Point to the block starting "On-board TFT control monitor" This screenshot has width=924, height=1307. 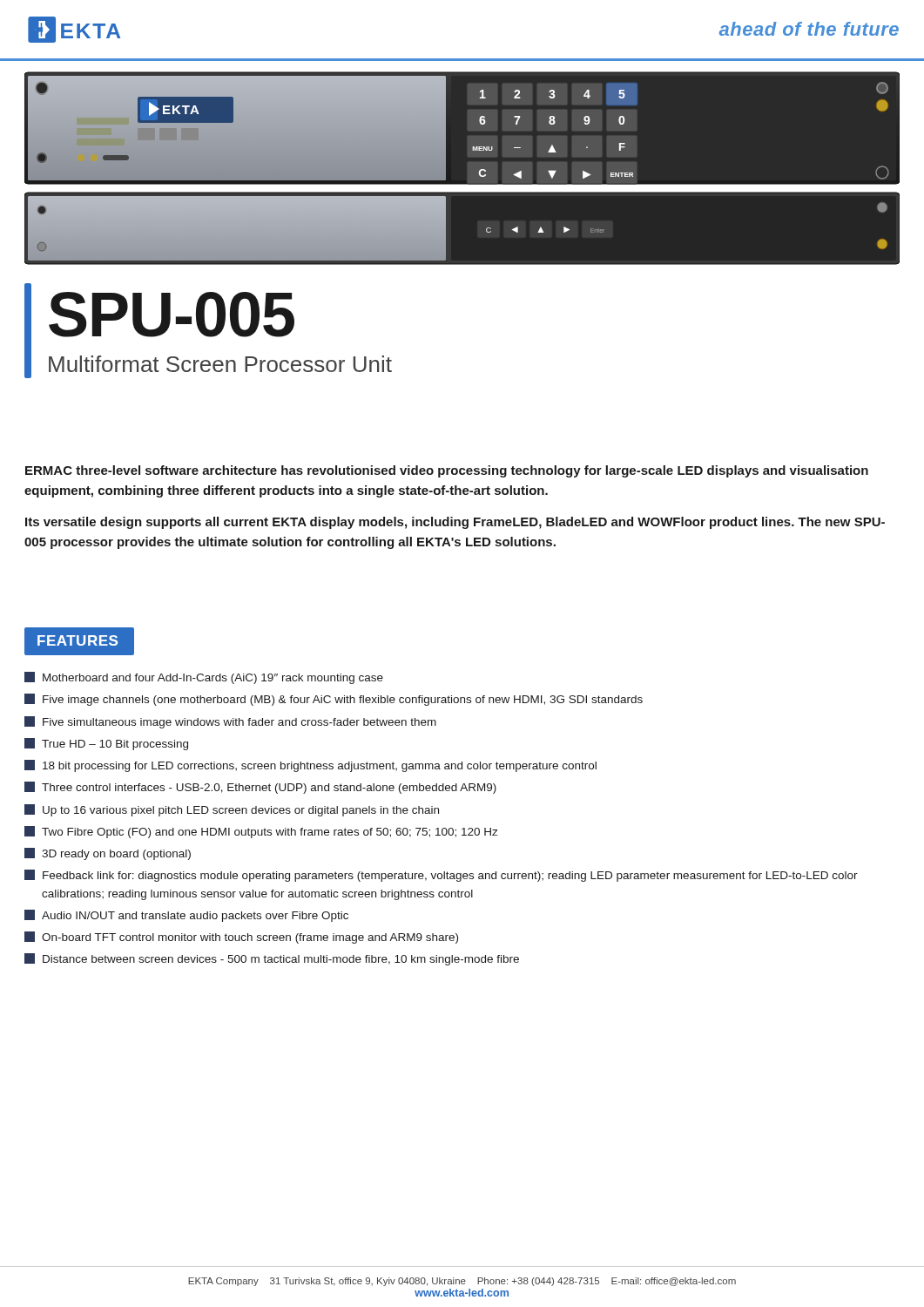250,937
